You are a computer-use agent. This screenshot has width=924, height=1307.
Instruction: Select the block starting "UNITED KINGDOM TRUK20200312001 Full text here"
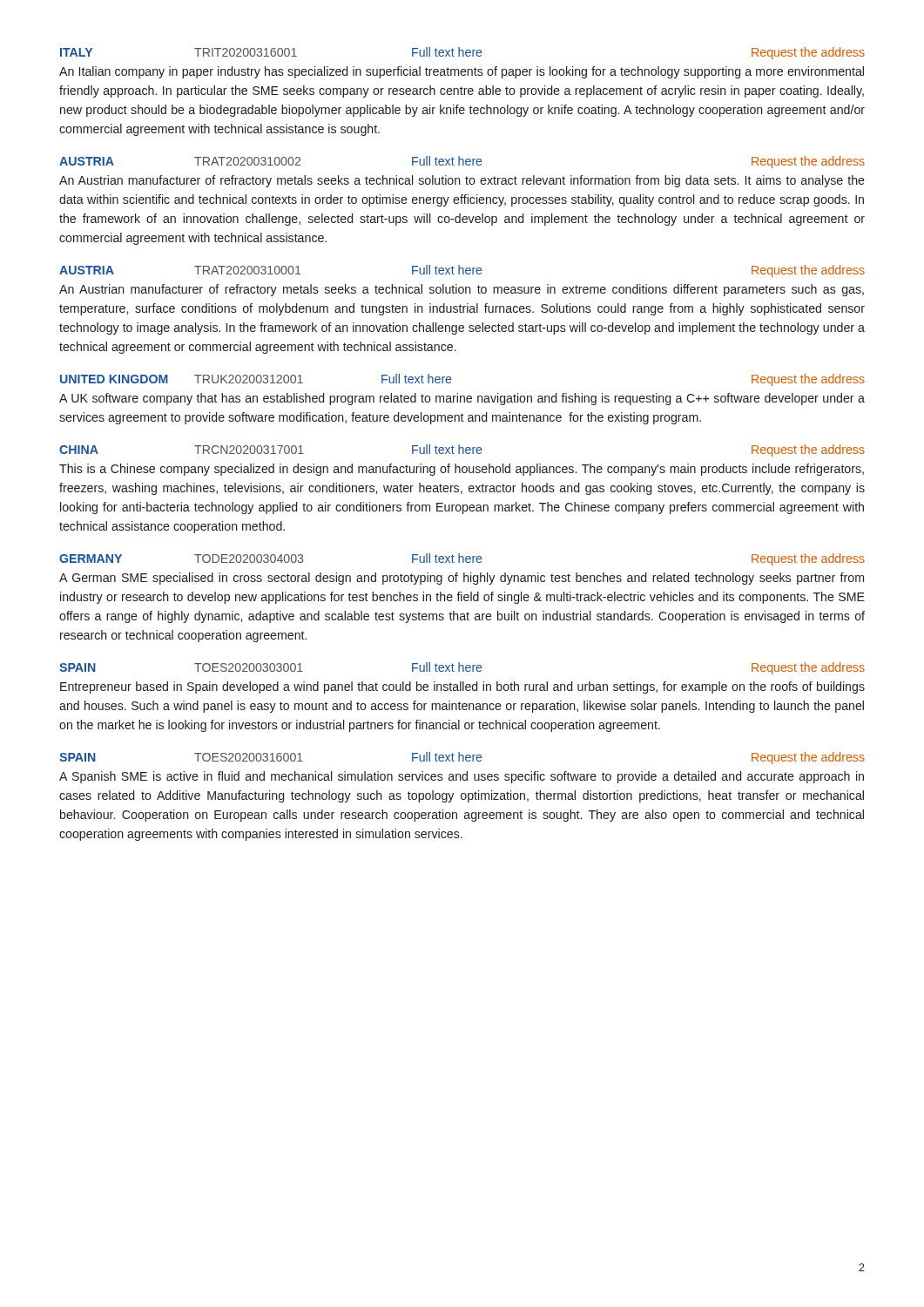[462, 400]
